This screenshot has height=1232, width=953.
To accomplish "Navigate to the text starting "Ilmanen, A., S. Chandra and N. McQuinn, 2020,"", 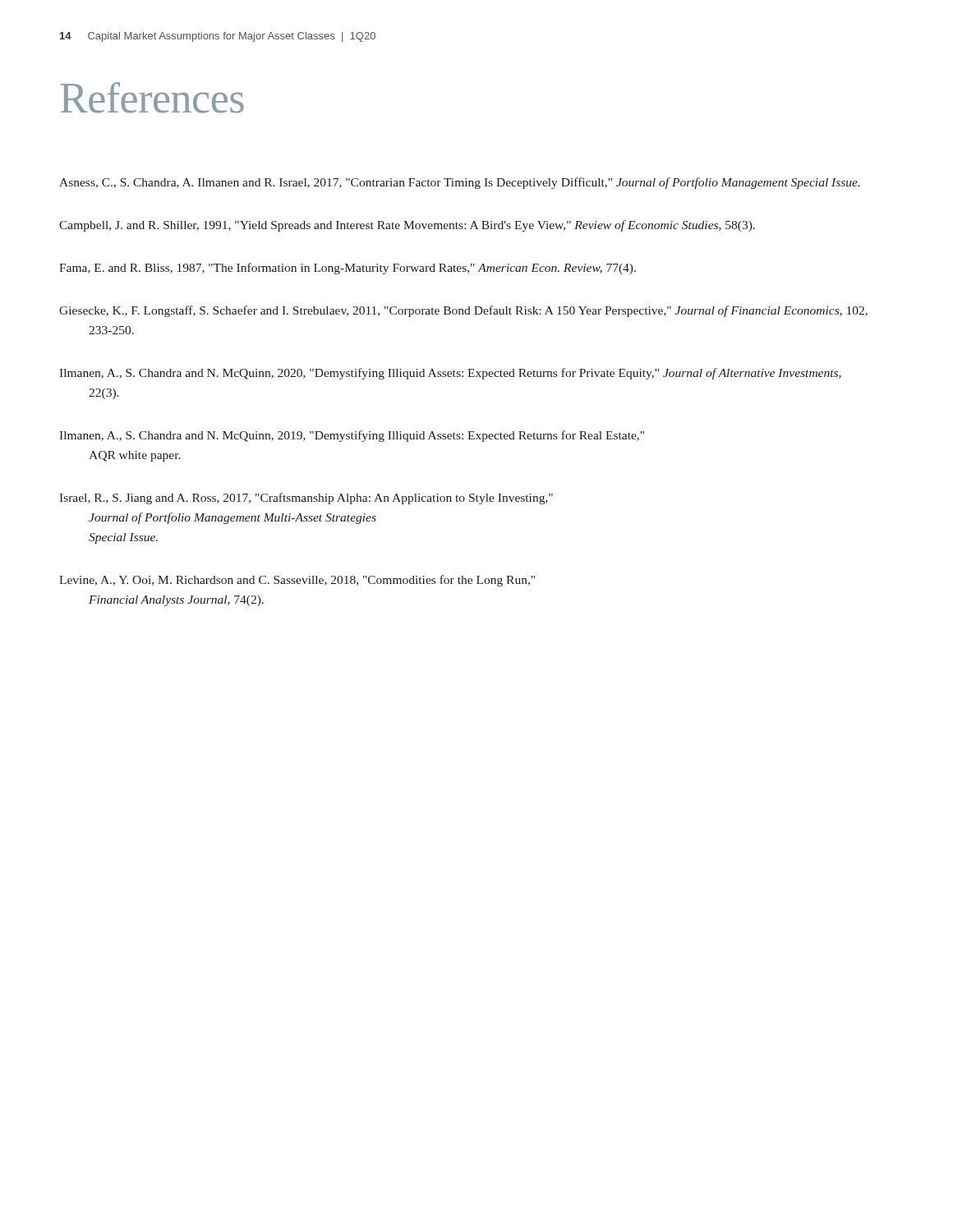I will click(450, 382).
